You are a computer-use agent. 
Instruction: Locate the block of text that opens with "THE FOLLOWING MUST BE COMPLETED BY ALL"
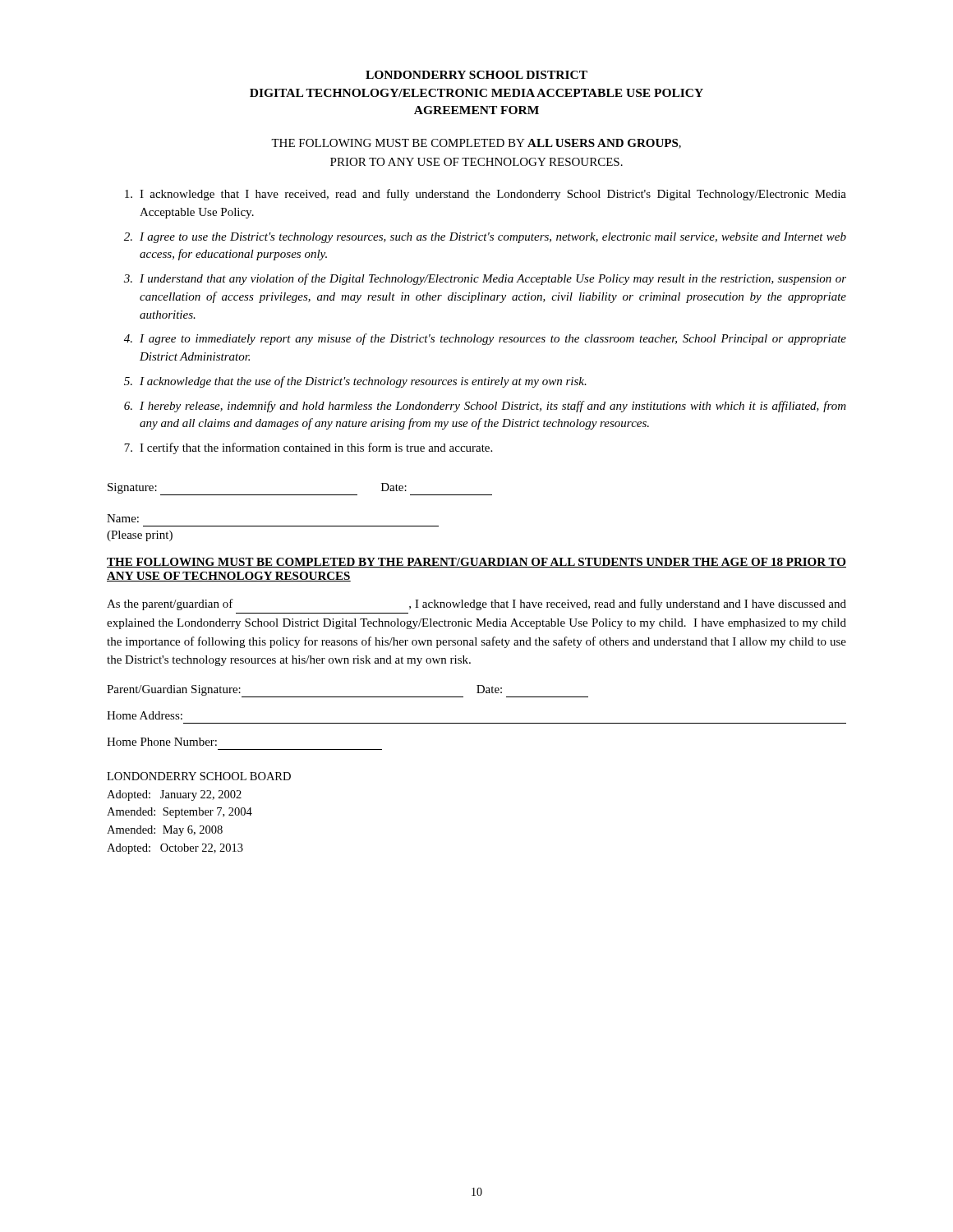click(476, 152)
